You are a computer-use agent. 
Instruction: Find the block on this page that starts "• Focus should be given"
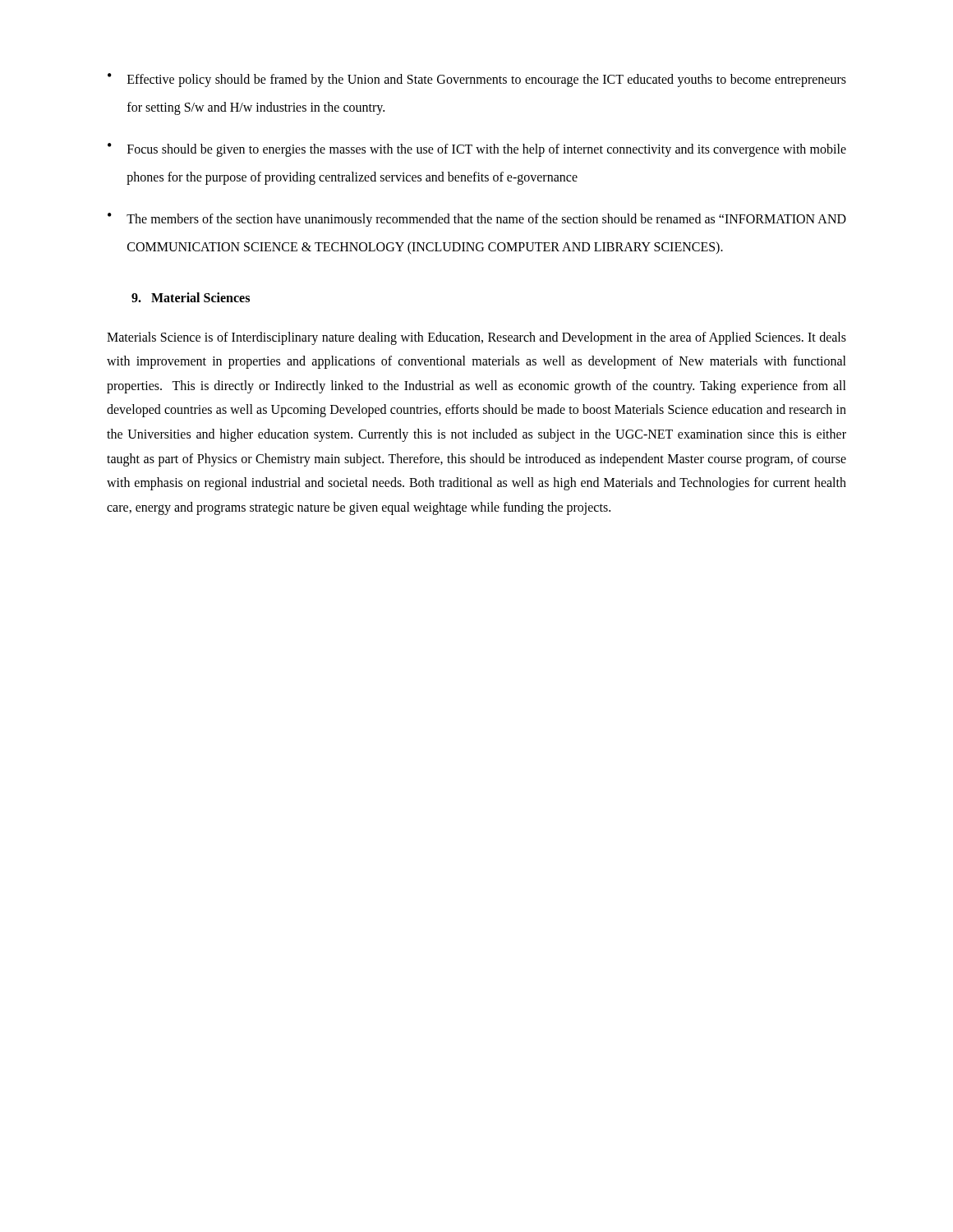point(476,163)
